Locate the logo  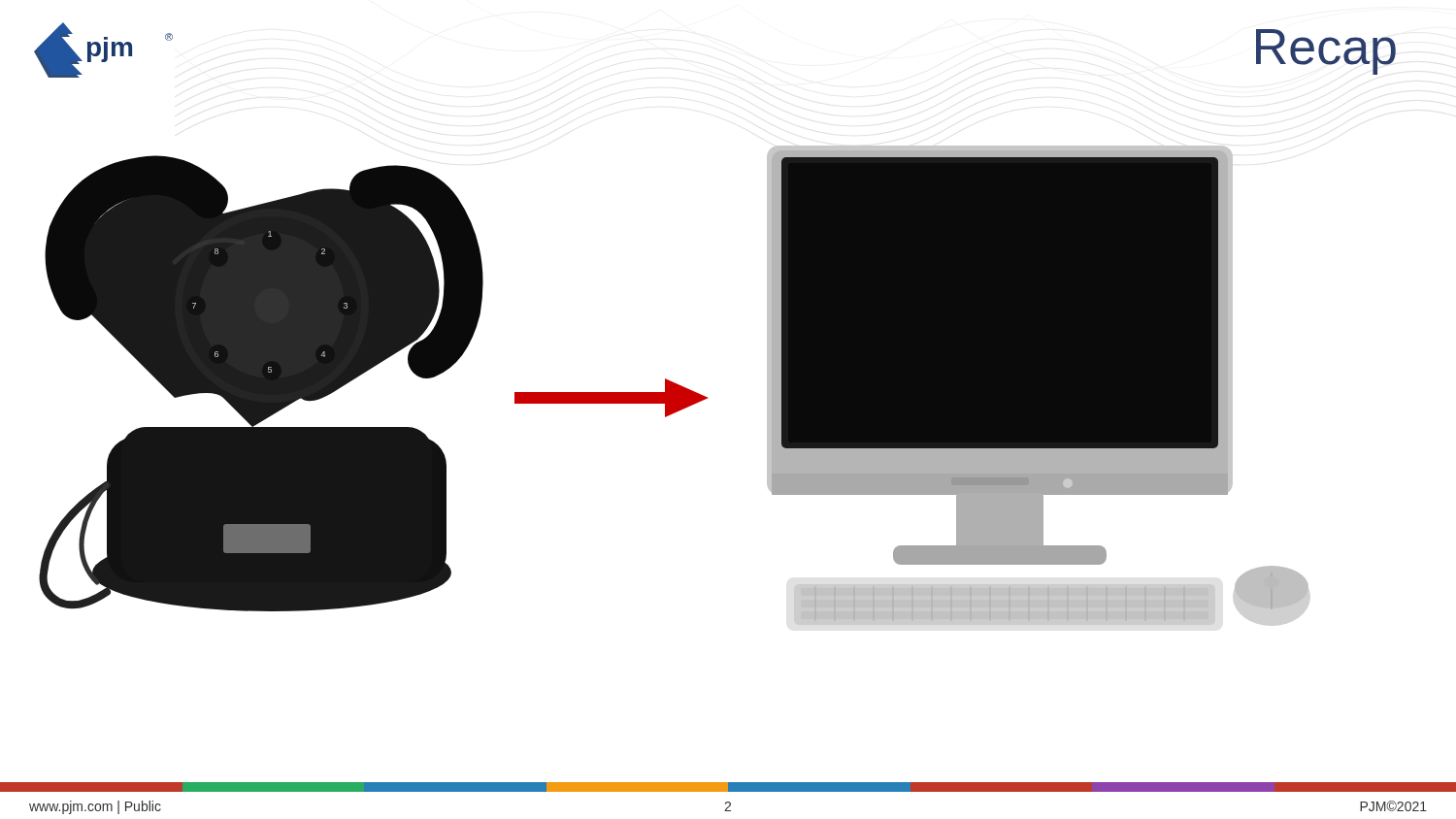[107, 51]
